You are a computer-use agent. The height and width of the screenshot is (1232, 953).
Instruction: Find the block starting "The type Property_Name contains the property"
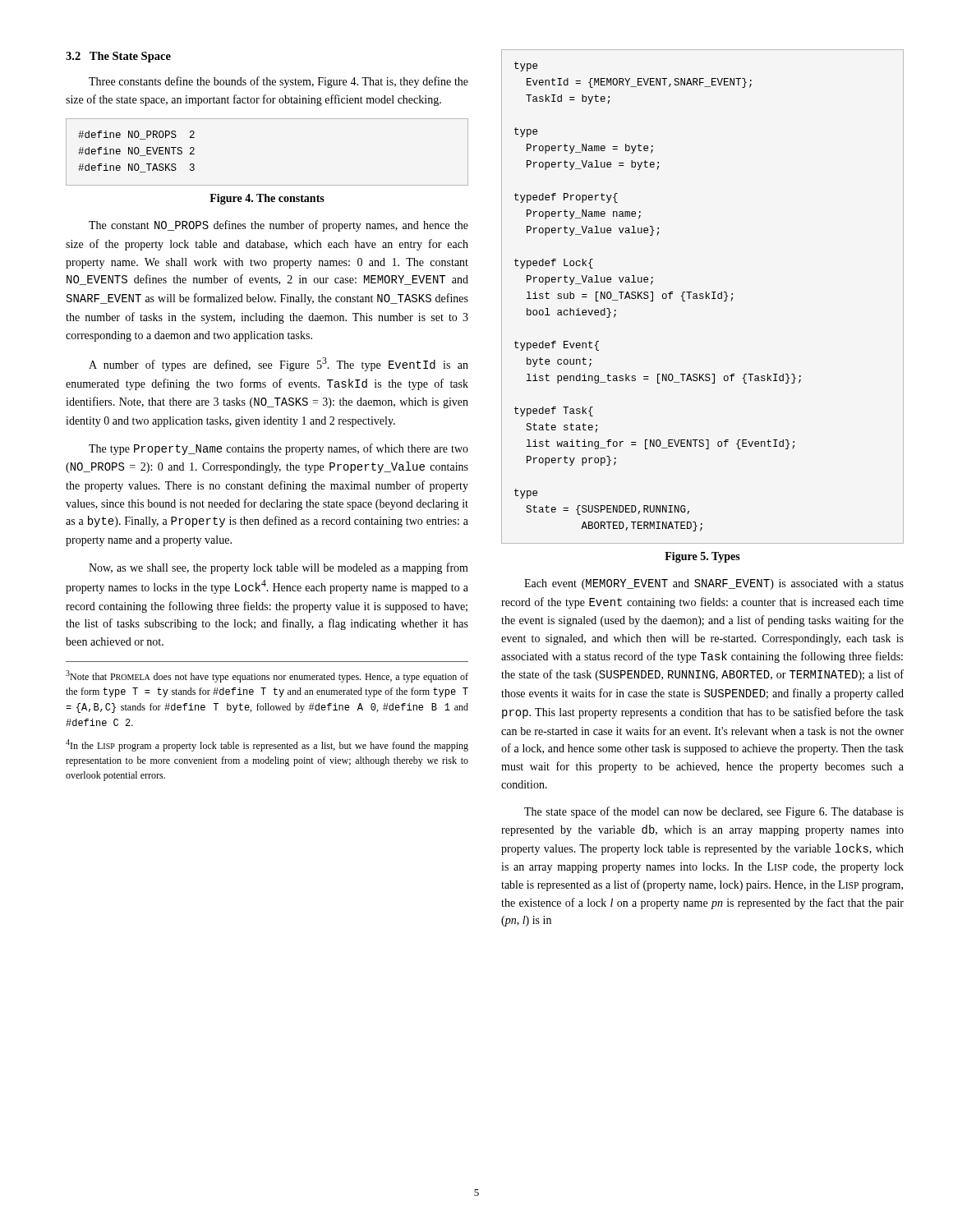pos(267,495)
